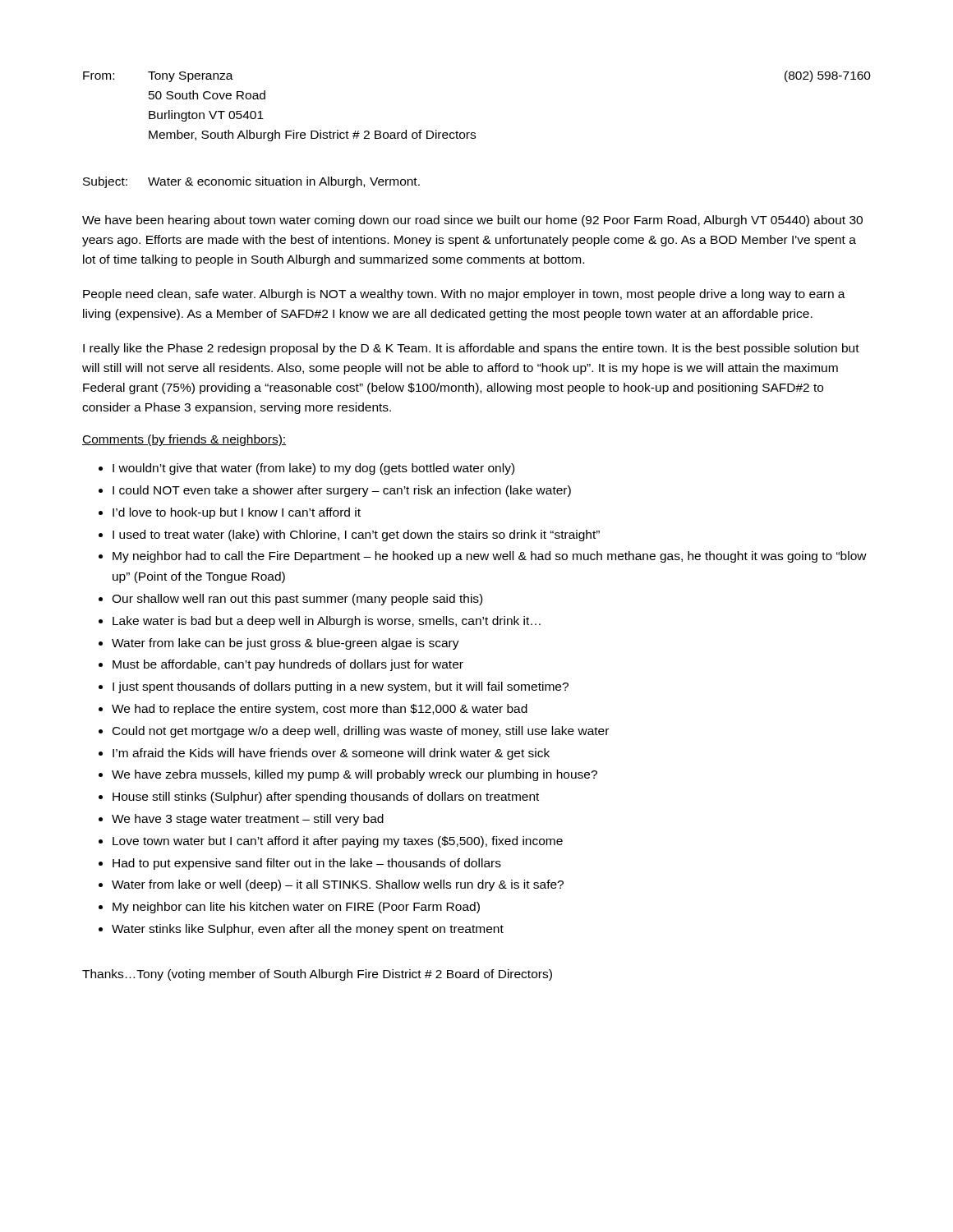Click the passage that begins "Water from lake or well"
This screenshot has height=1232, width=953.
tap(338, 884)
